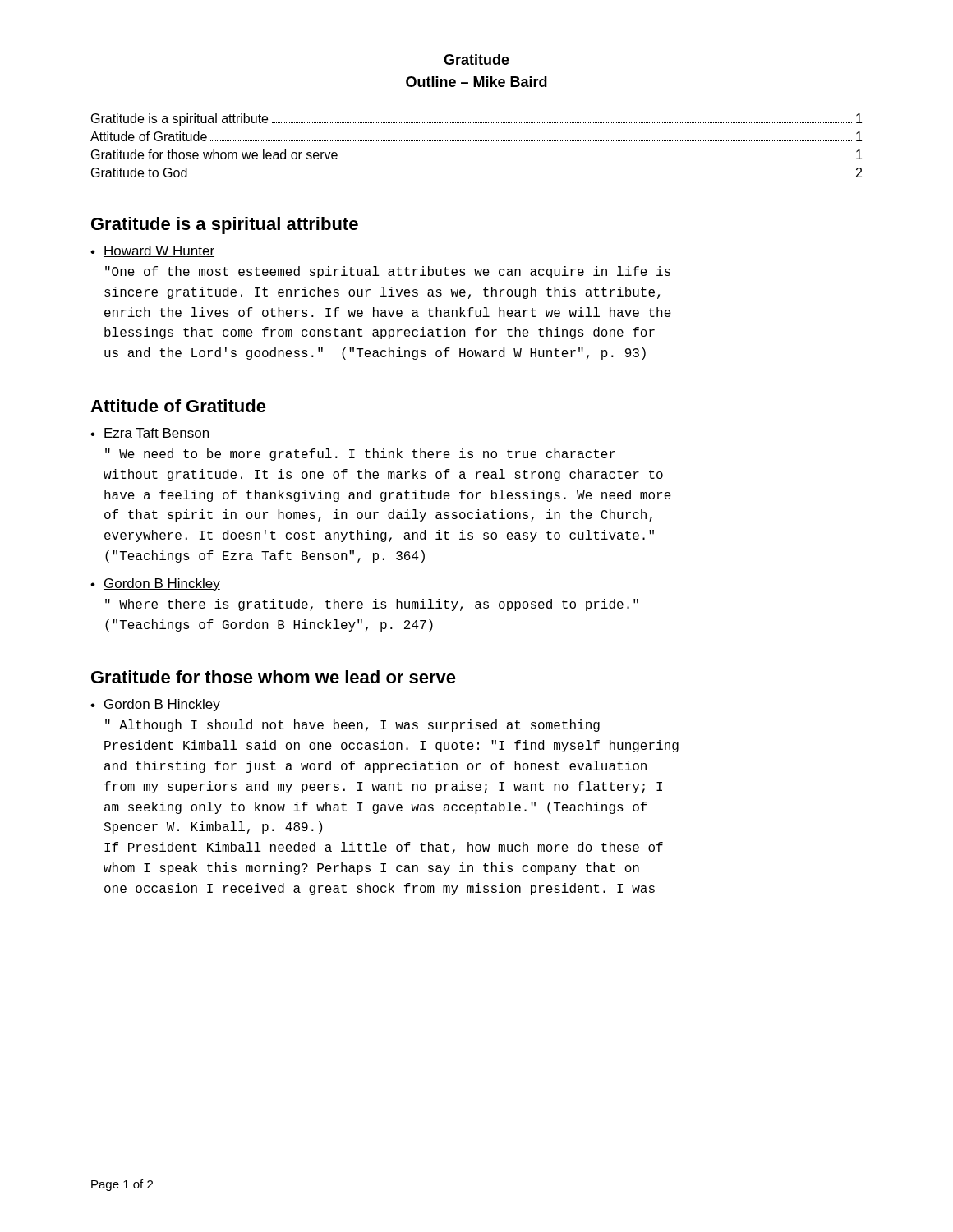Select the element starting "Attitude of Gratitude"
Image resolution: width=953 pixels, height=1232 pixels.
click(x=178, y=406)
